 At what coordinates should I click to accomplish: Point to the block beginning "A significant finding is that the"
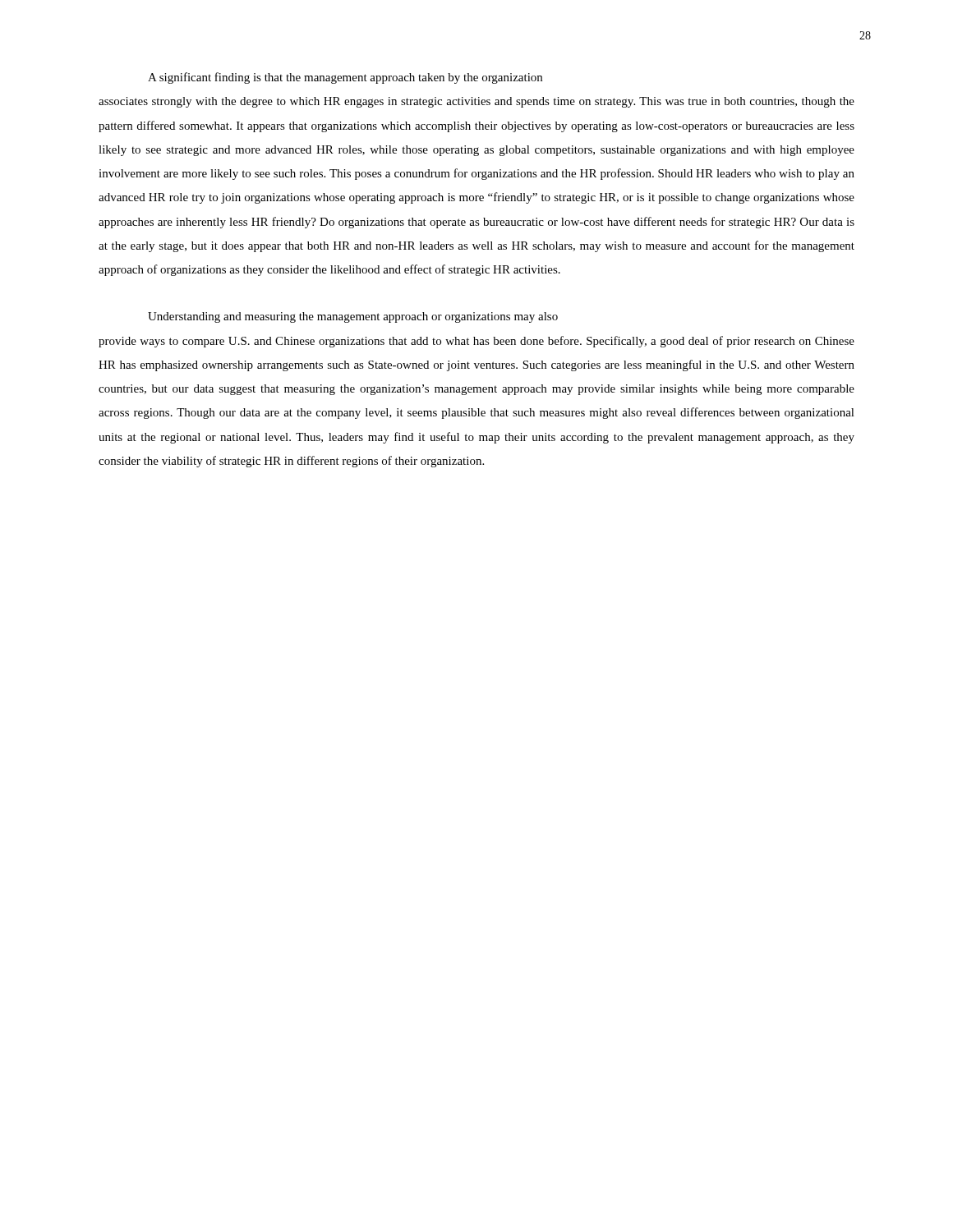(476, 171)
